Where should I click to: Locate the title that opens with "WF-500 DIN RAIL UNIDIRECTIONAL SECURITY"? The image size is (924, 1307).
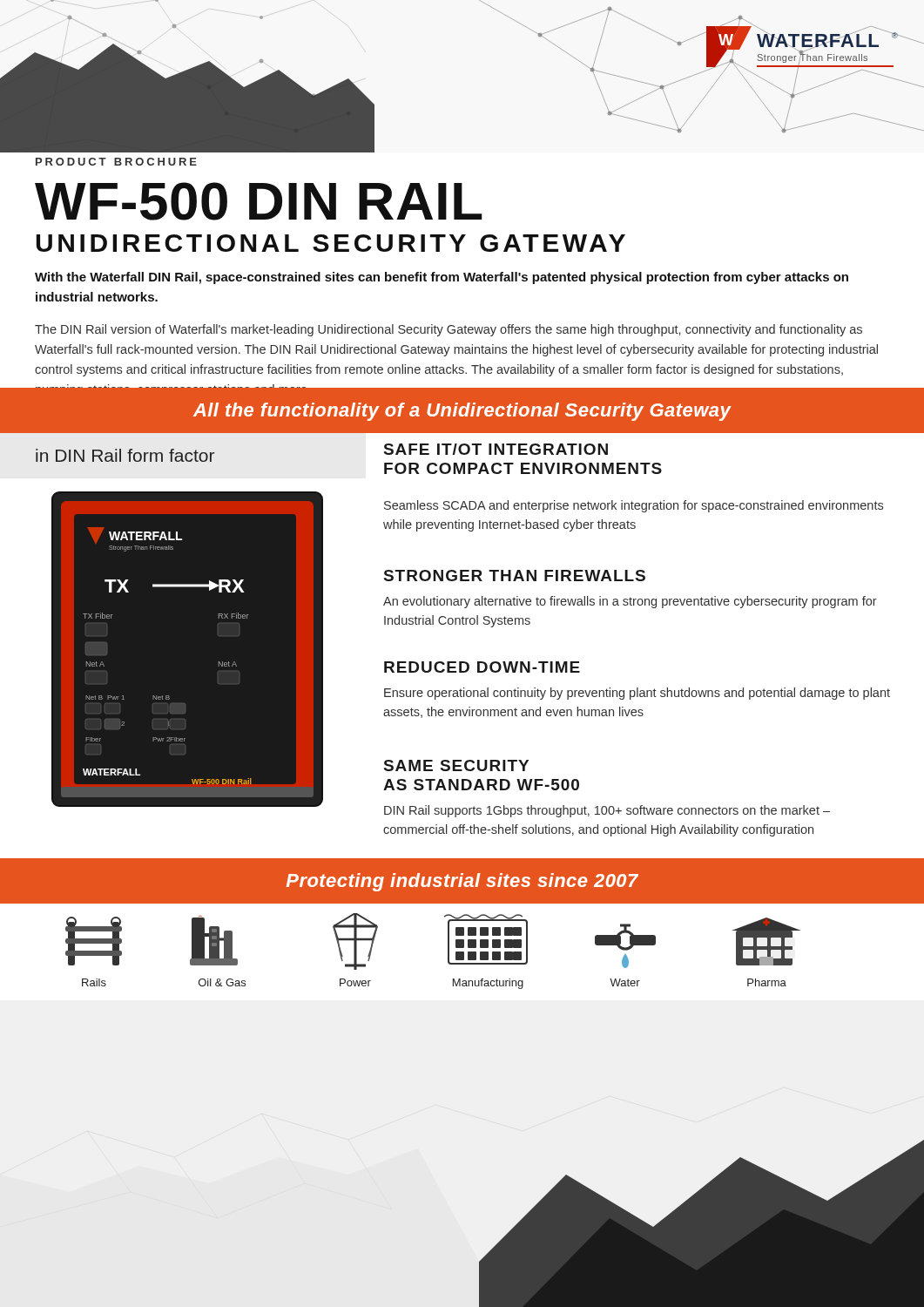pos(427,216)
